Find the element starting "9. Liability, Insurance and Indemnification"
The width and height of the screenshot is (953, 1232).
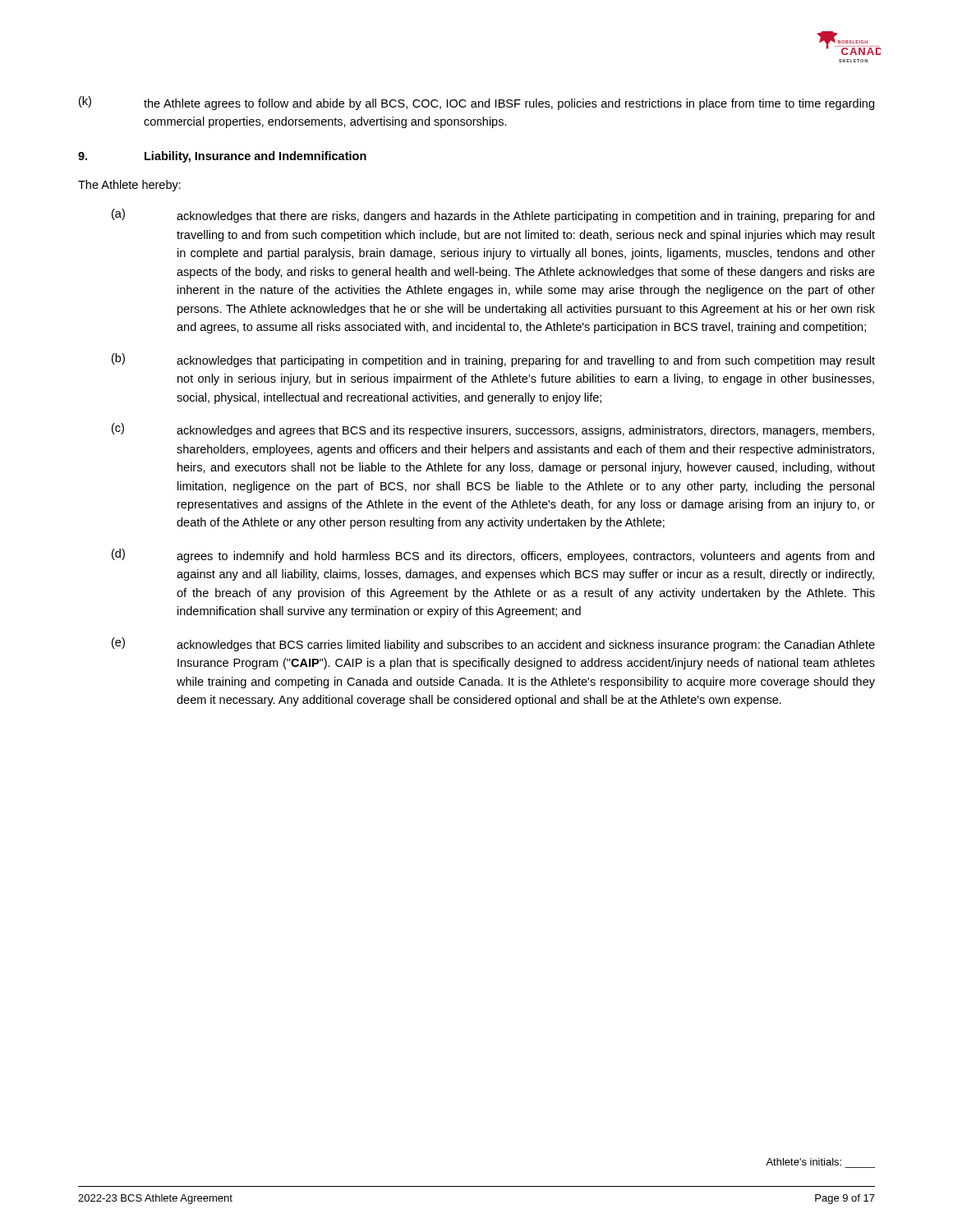click(222, 156)
